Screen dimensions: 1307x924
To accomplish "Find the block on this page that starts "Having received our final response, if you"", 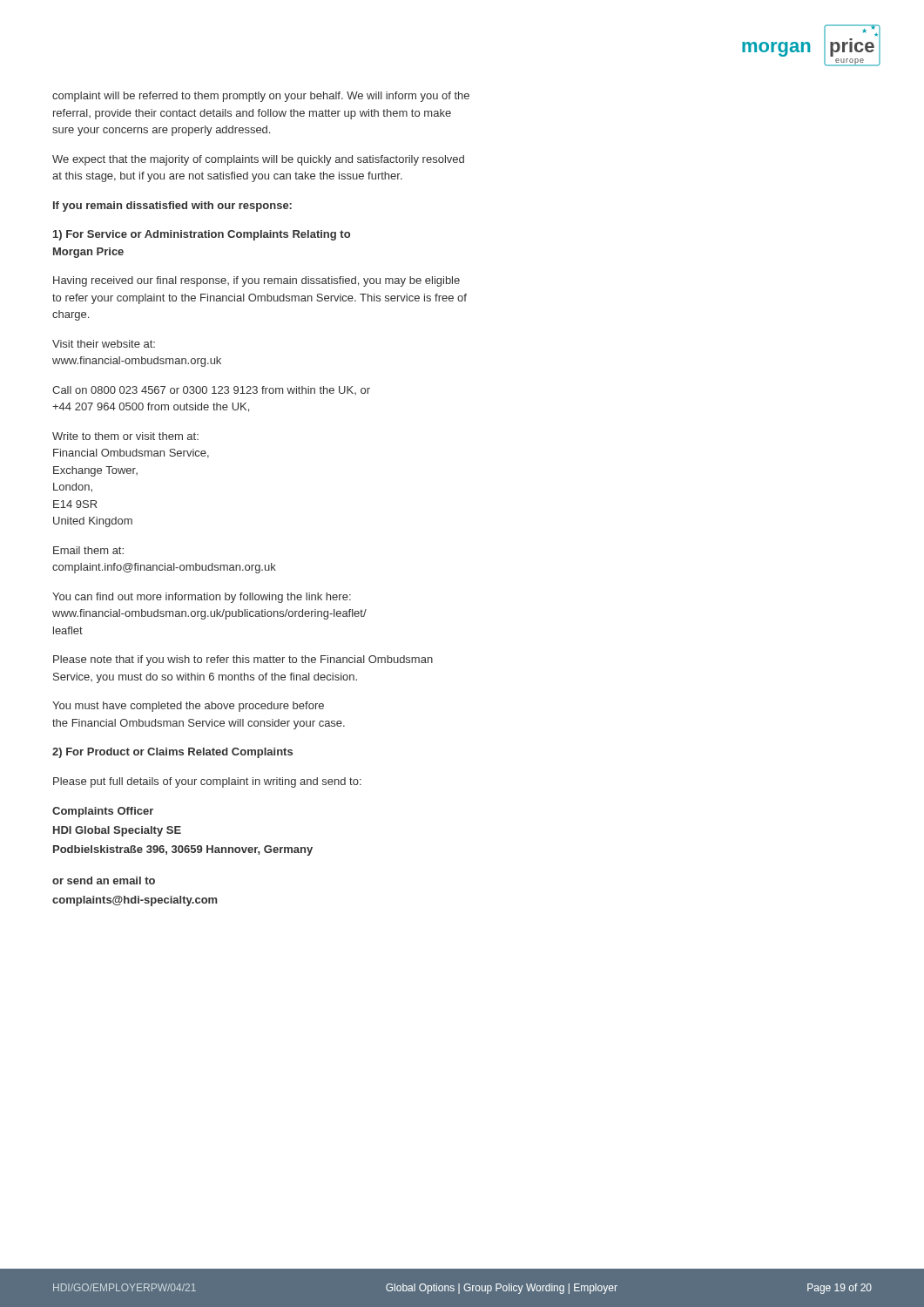I will pos(261,297).
